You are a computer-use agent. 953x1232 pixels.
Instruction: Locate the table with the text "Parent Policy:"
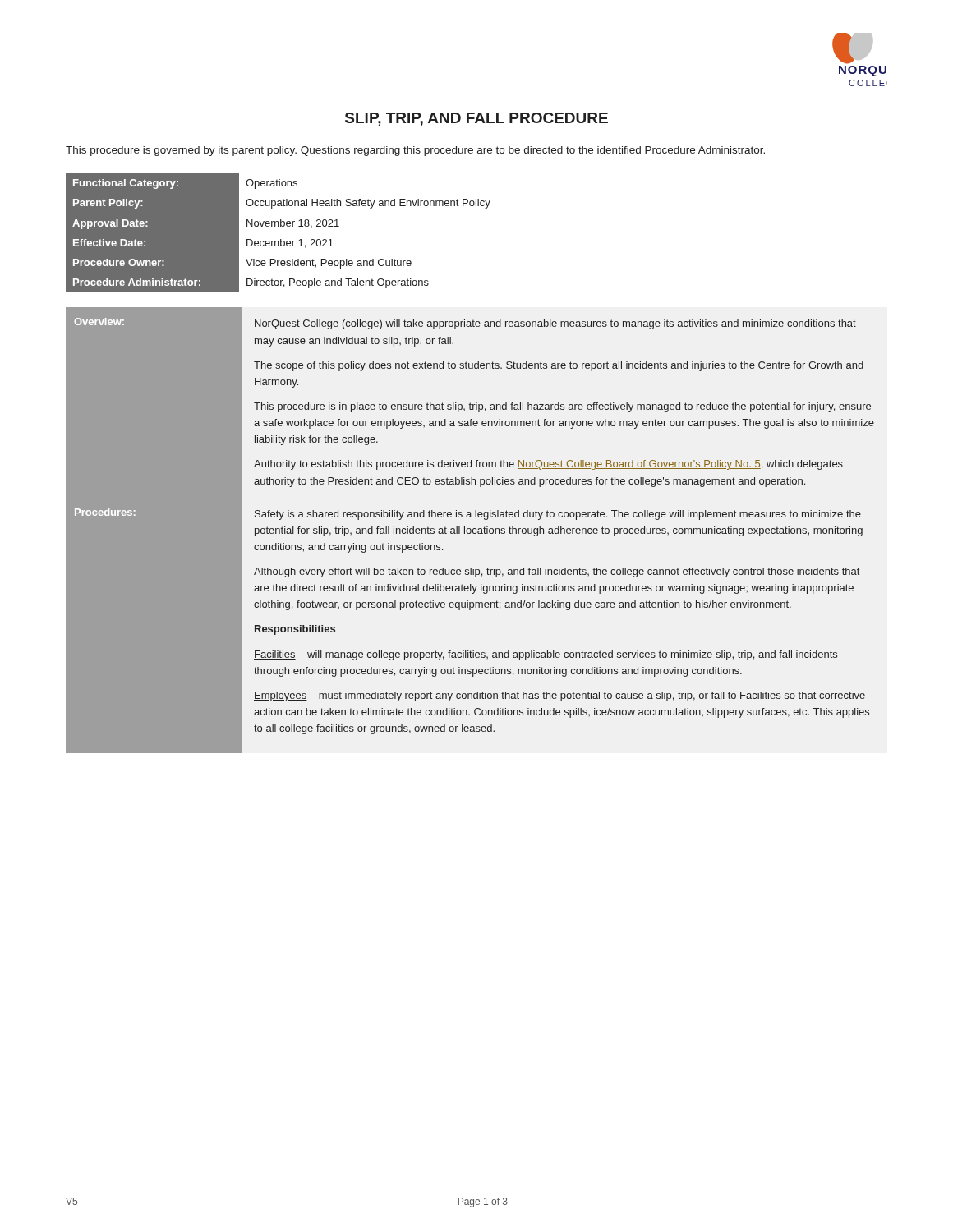476,233
